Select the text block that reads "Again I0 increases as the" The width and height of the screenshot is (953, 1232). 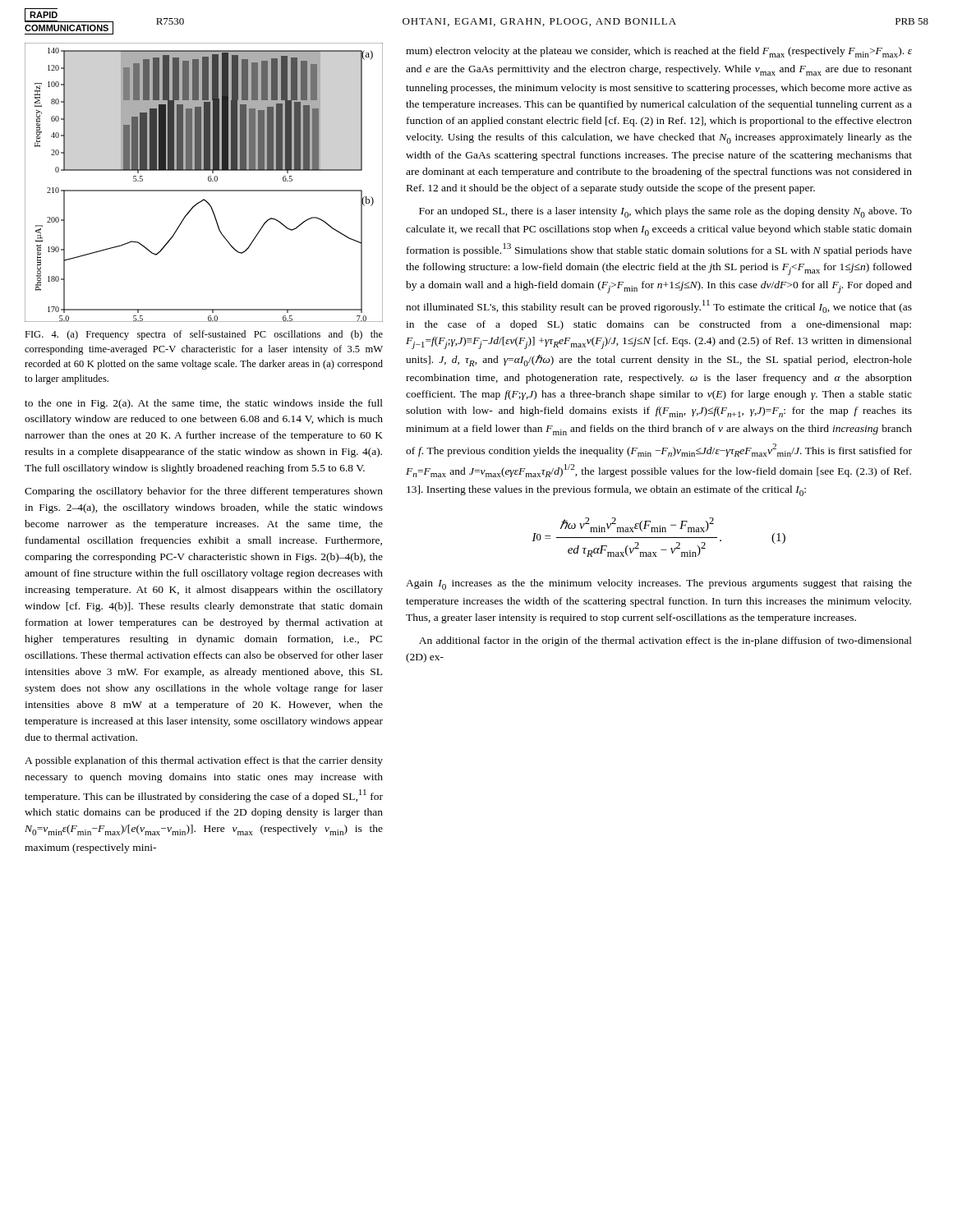659,600
